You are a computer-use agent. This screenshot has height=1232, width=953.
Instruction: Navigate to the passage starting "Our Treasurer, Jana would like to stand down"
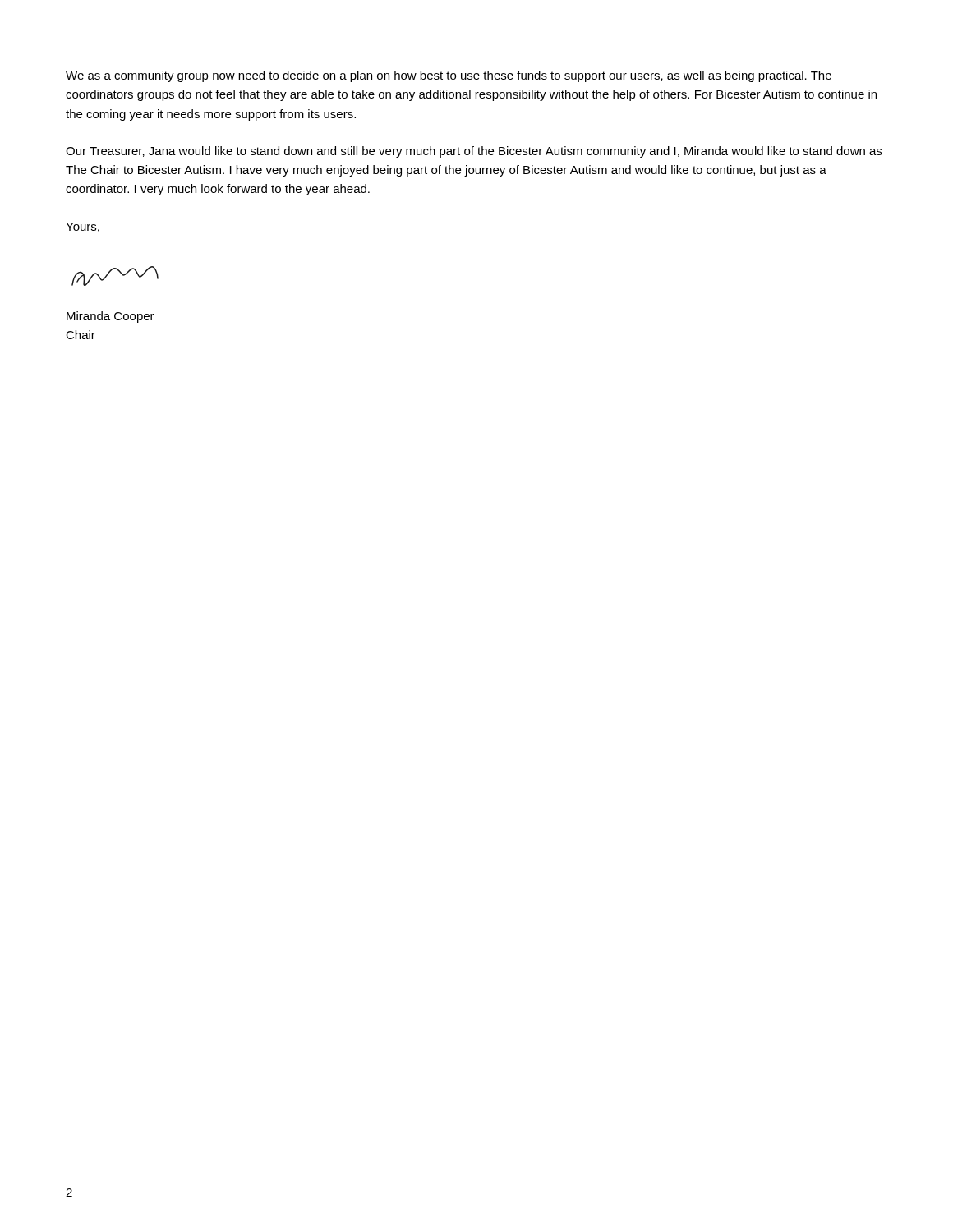(474, 170)
